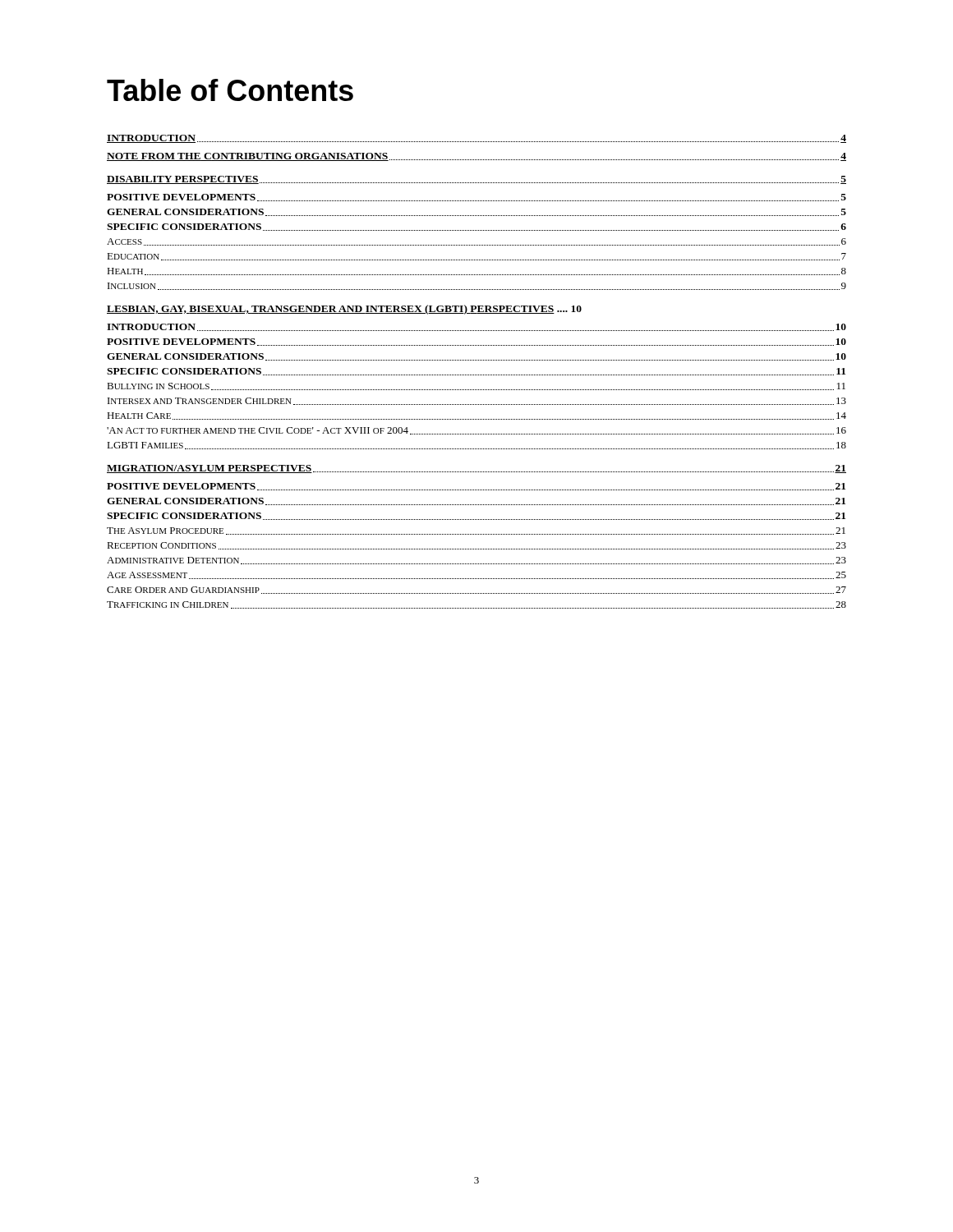This screenshot has height=1232, width=953.
Task: Select the text block starting "SPECIFIC CONSIDERATIONS 21"
Action: click(476, 516)
